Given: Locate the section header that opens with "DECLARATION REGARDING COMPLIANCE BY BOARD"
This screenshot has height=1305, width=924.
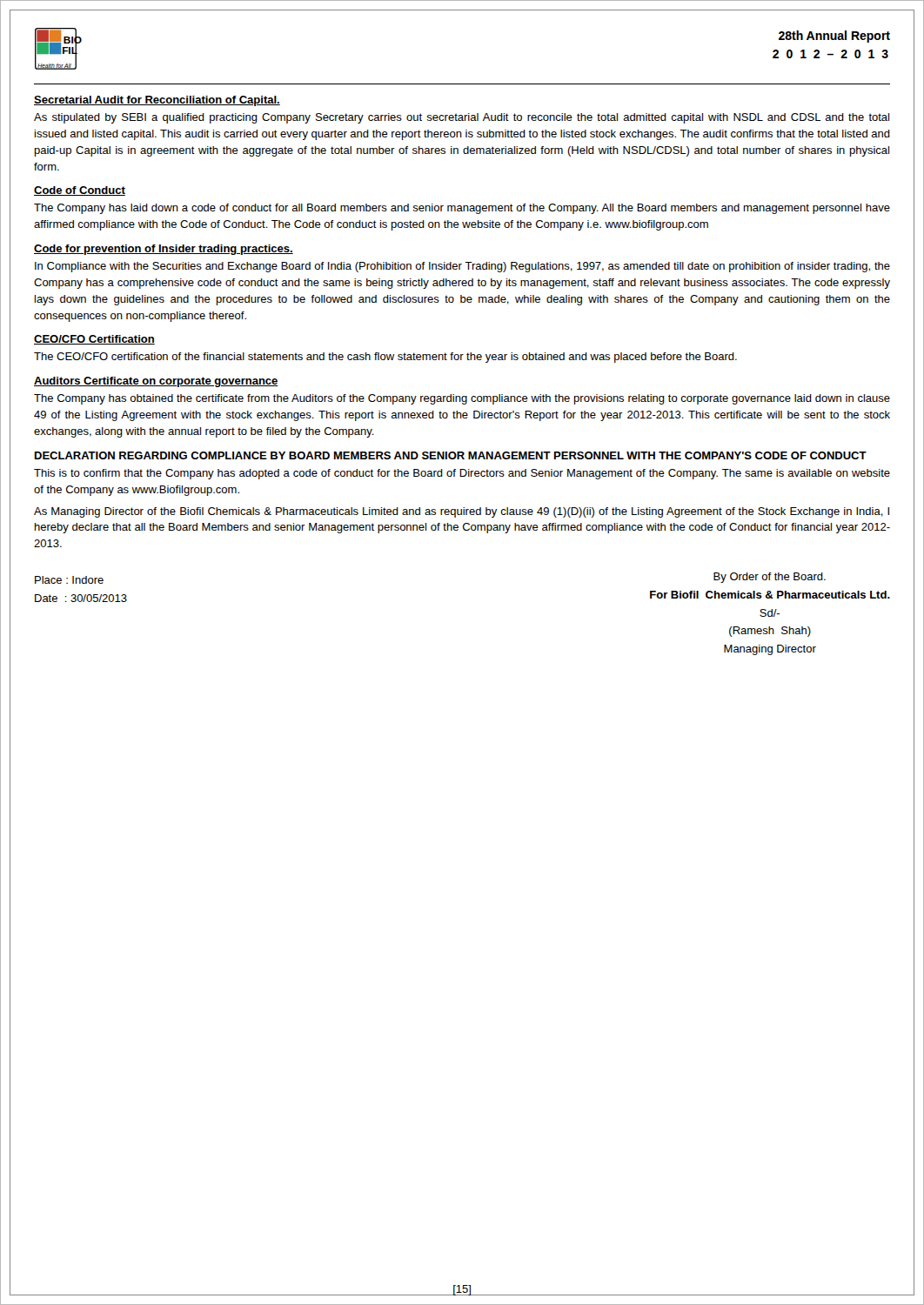Looking at the screenshot, I should (x=450, y=455).
